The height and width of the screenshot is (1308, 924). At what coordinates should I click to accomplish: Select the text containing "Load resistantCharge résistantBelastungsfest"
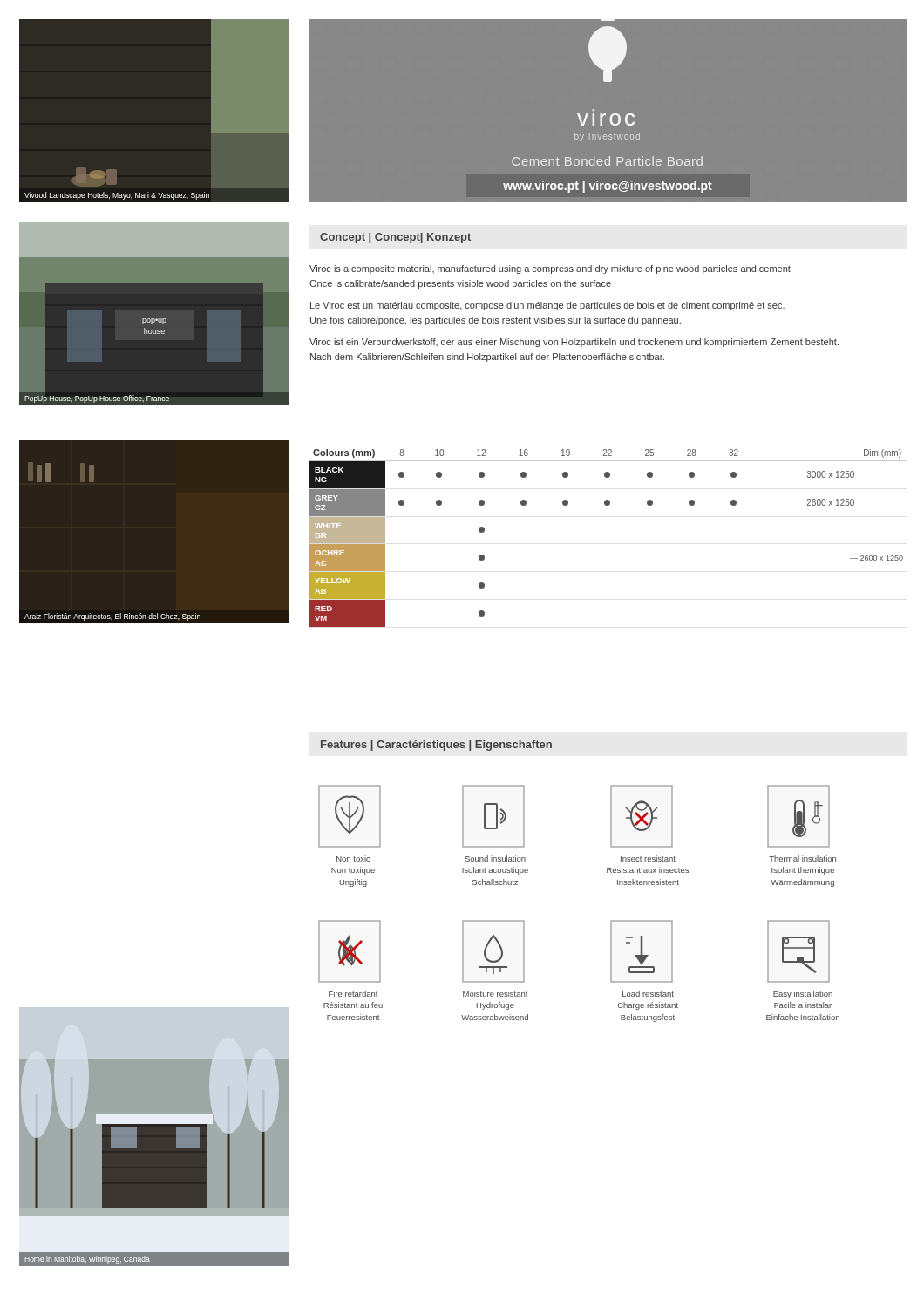tap(648, 1005)
